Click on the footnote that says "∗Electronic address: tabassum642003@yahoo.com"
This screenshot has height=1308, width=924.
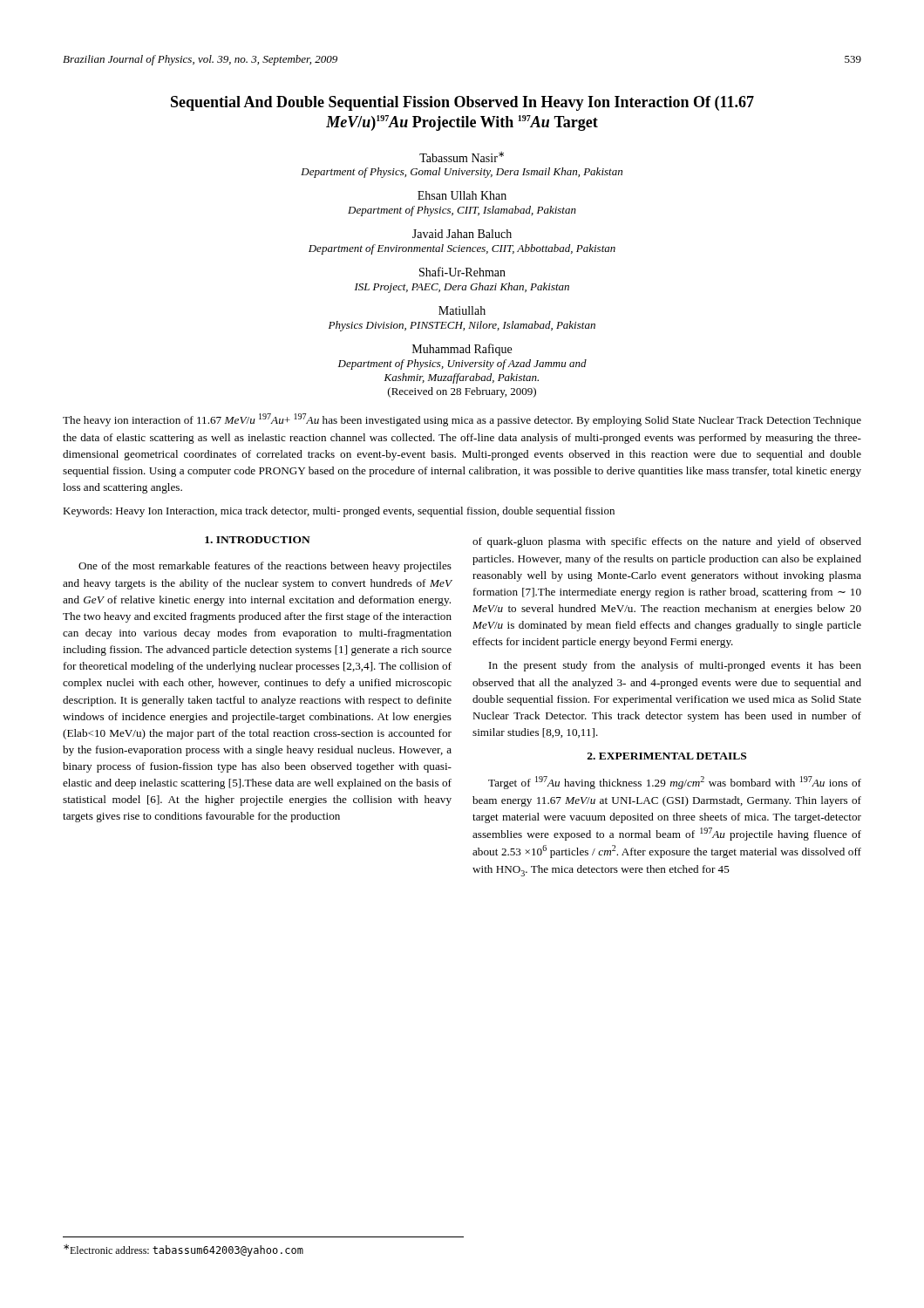183,1249
